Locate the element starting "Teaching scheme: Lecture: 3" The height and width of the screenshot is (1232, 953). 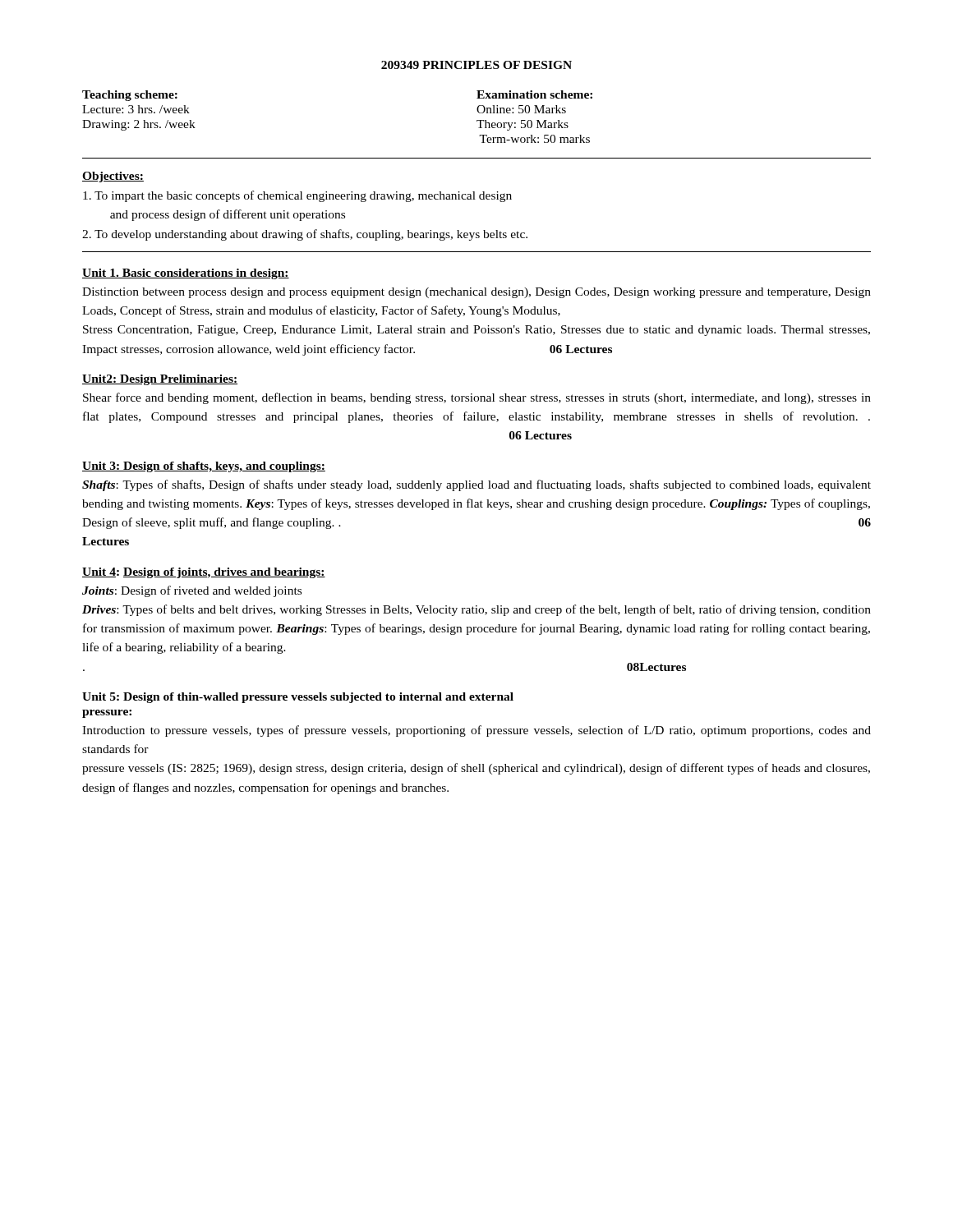pyautogui.click(x=139, y=109)
